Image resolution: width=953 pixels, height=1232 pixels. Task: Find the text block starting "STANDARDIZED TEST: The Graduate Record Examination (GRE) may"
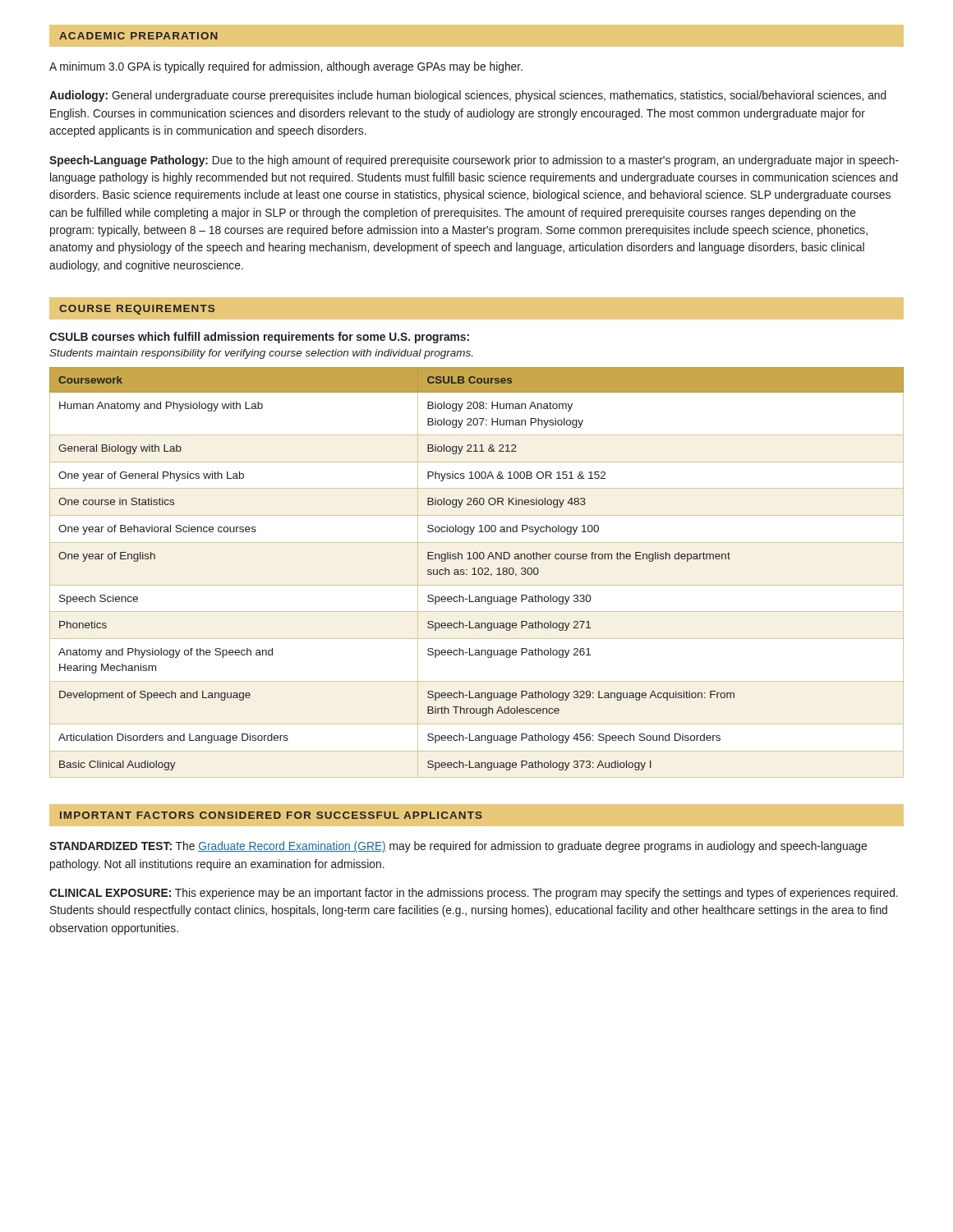(x=458, y=855)
